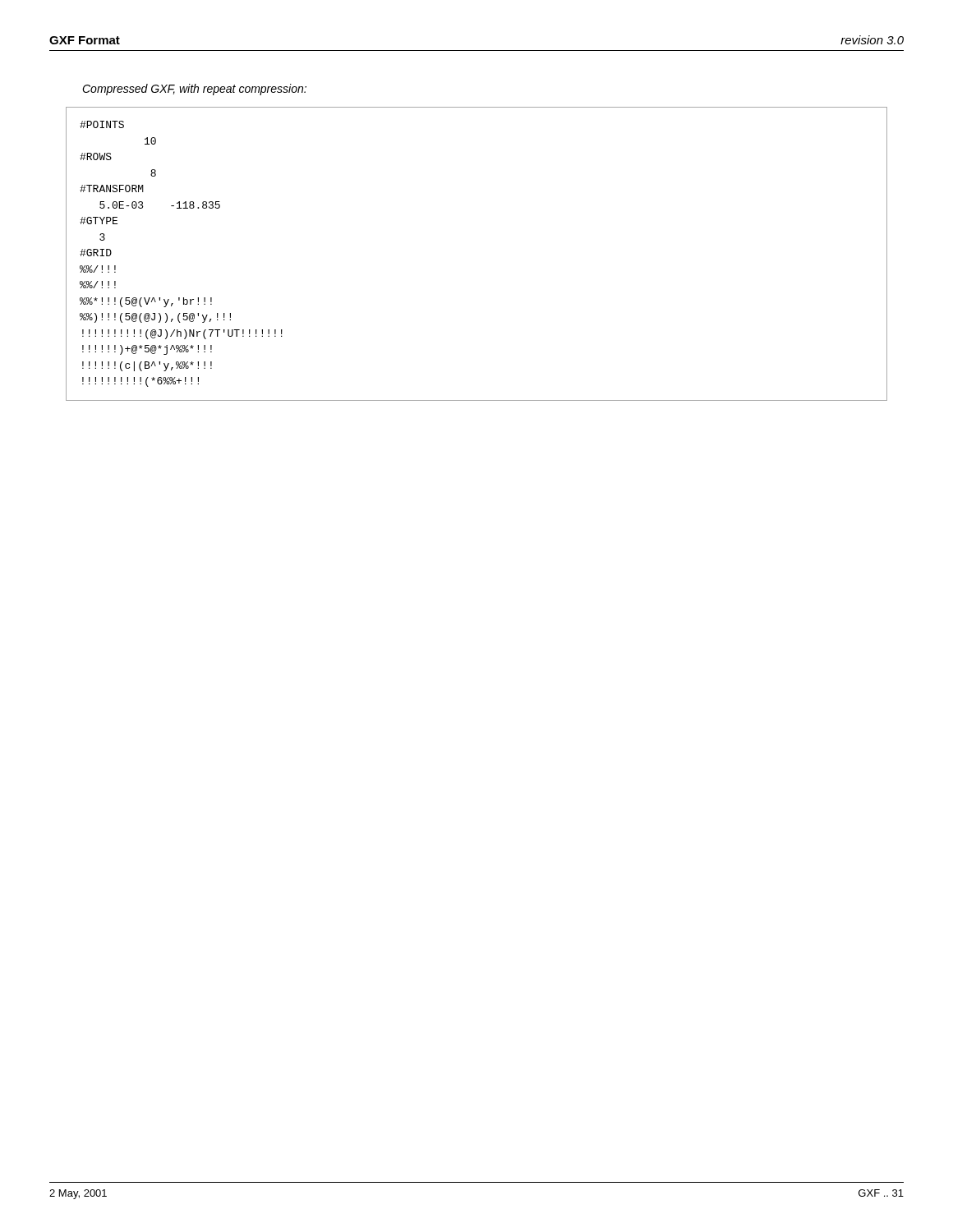Point to the block beginning "POINTS 10 #ROWS 8 #TRANSFORM"
The height and width of the screenshot is (1232, 953).
coord(102,124)
